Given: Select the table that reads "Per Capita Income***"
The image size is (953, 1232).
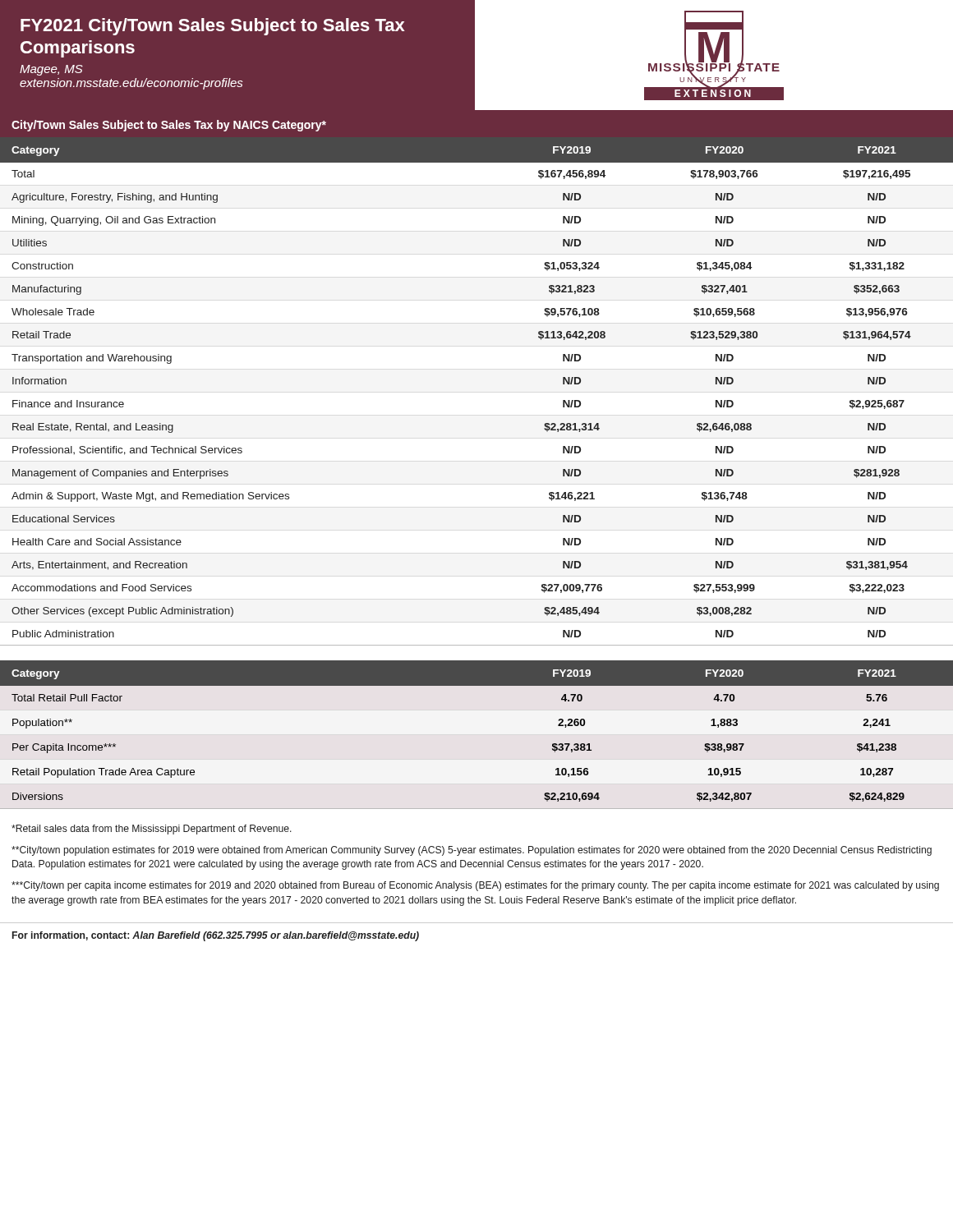Looking at the screenshot, I should point(476,735).
